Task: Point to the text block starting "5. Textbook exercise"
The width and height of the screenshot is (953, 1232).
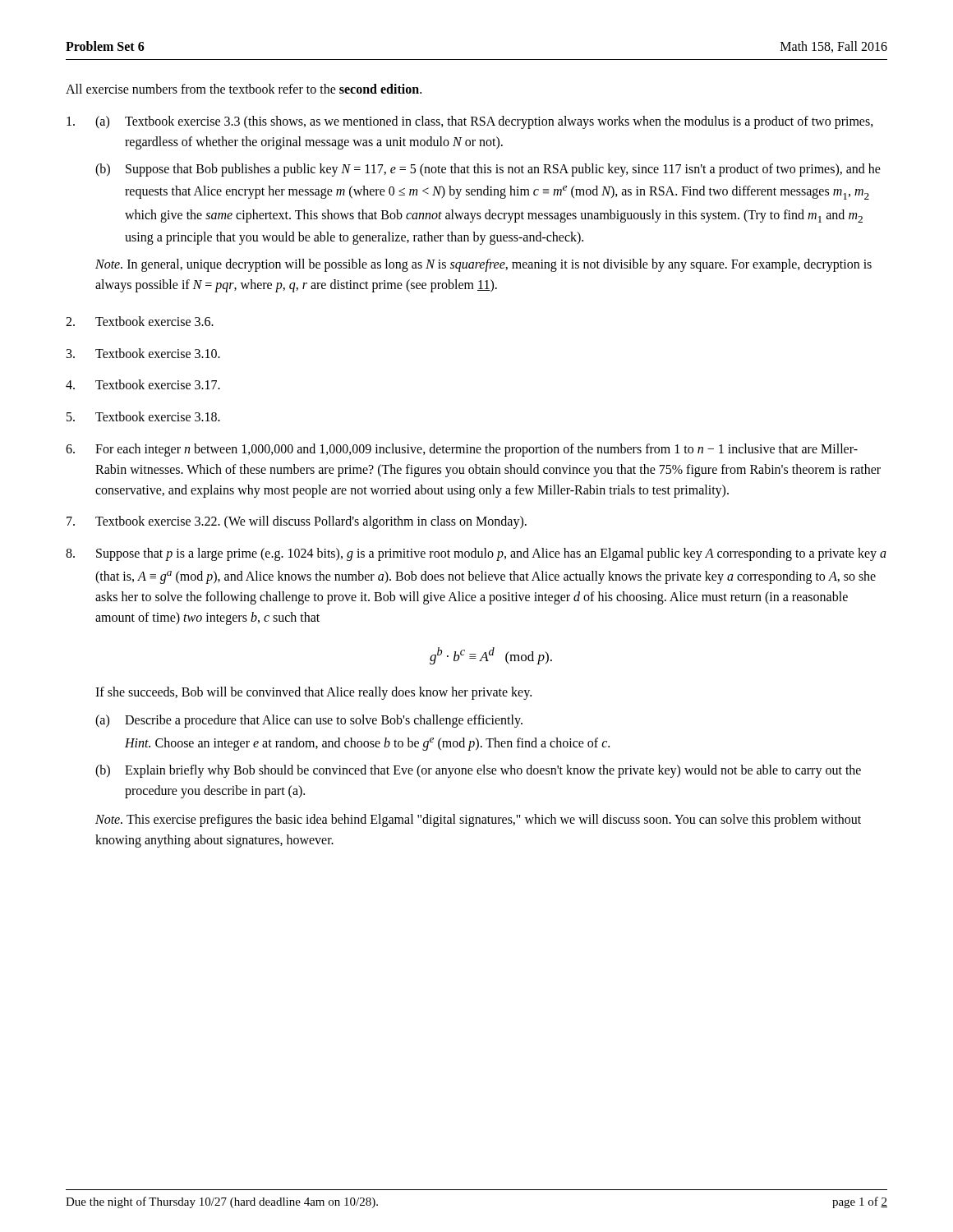Action: (143, 416)
